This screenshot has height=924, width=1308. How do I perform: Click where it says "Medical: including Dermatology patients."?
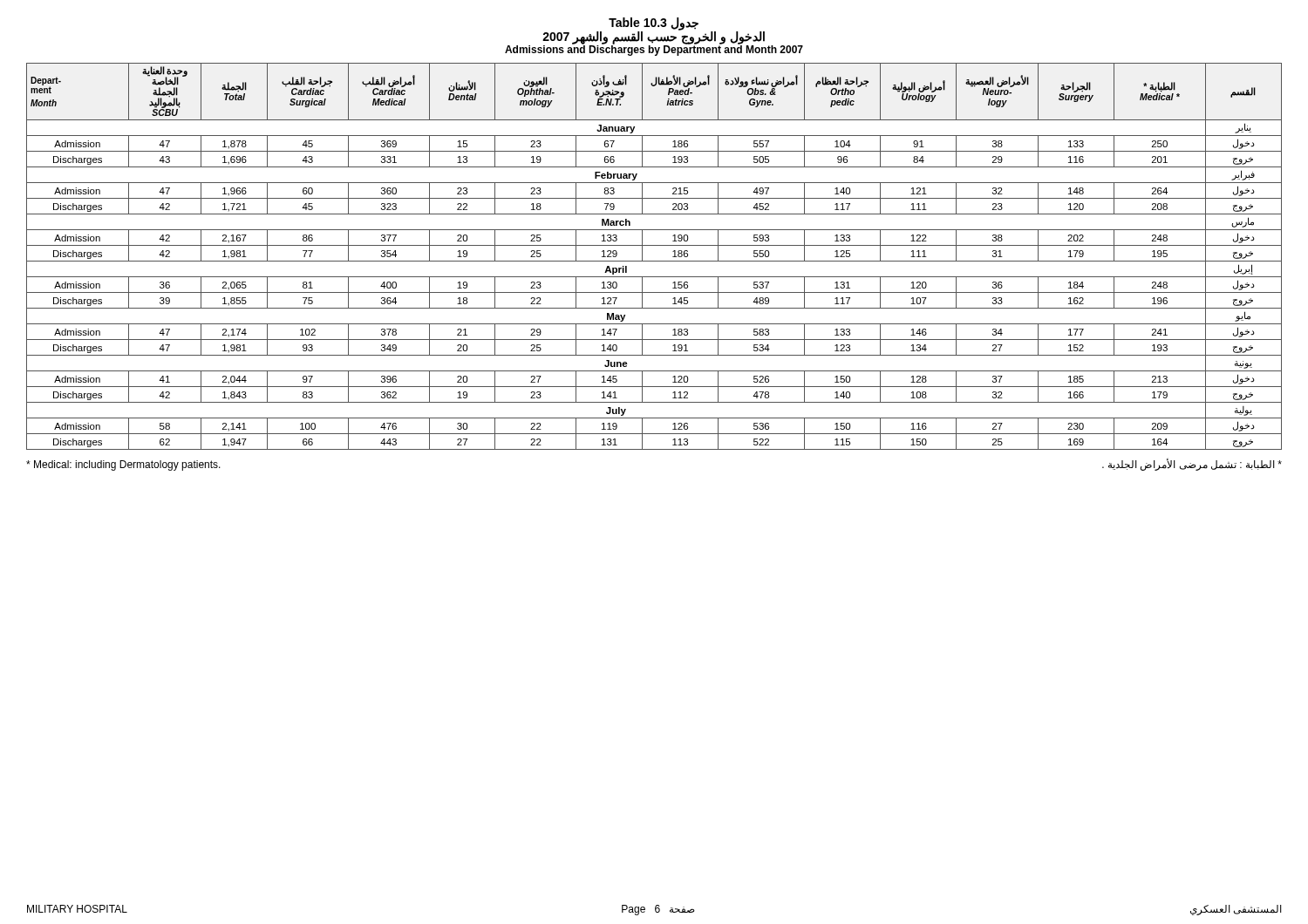pos(124,465)
